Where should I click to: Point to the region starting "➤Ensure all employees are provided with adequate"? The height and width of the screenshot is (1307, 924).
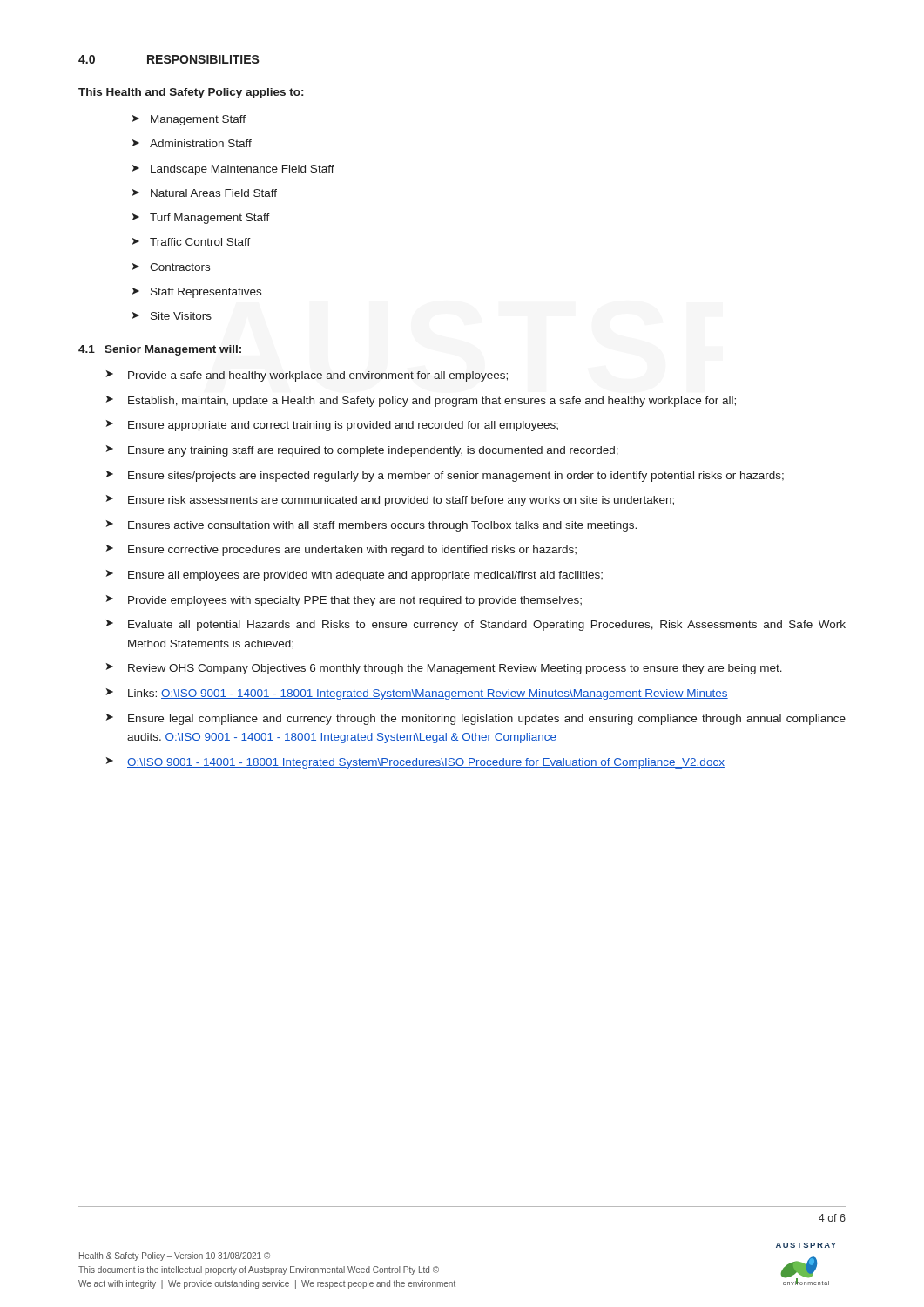(475, 575)
